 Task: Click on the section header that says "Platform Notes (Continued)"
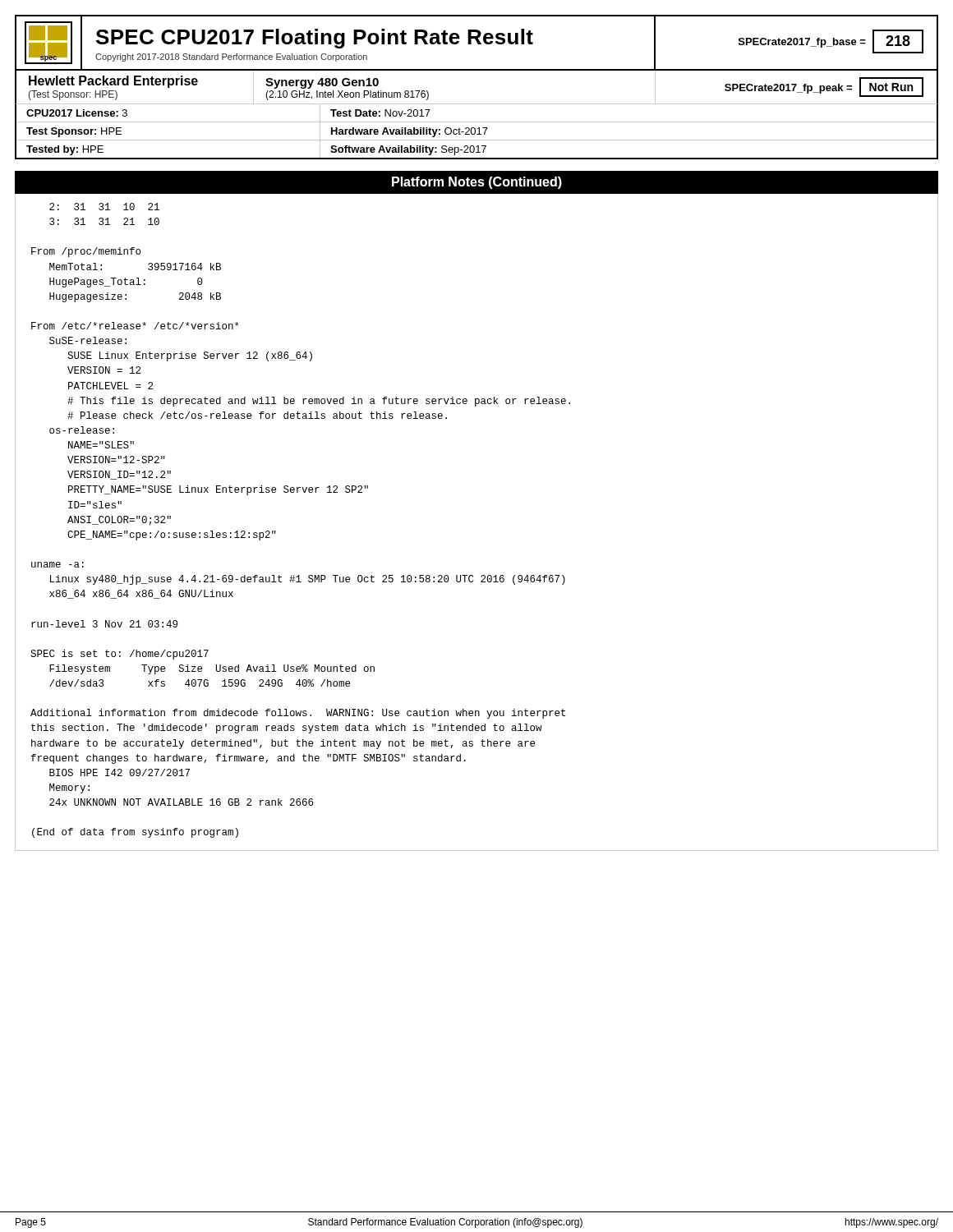[476, 182]
